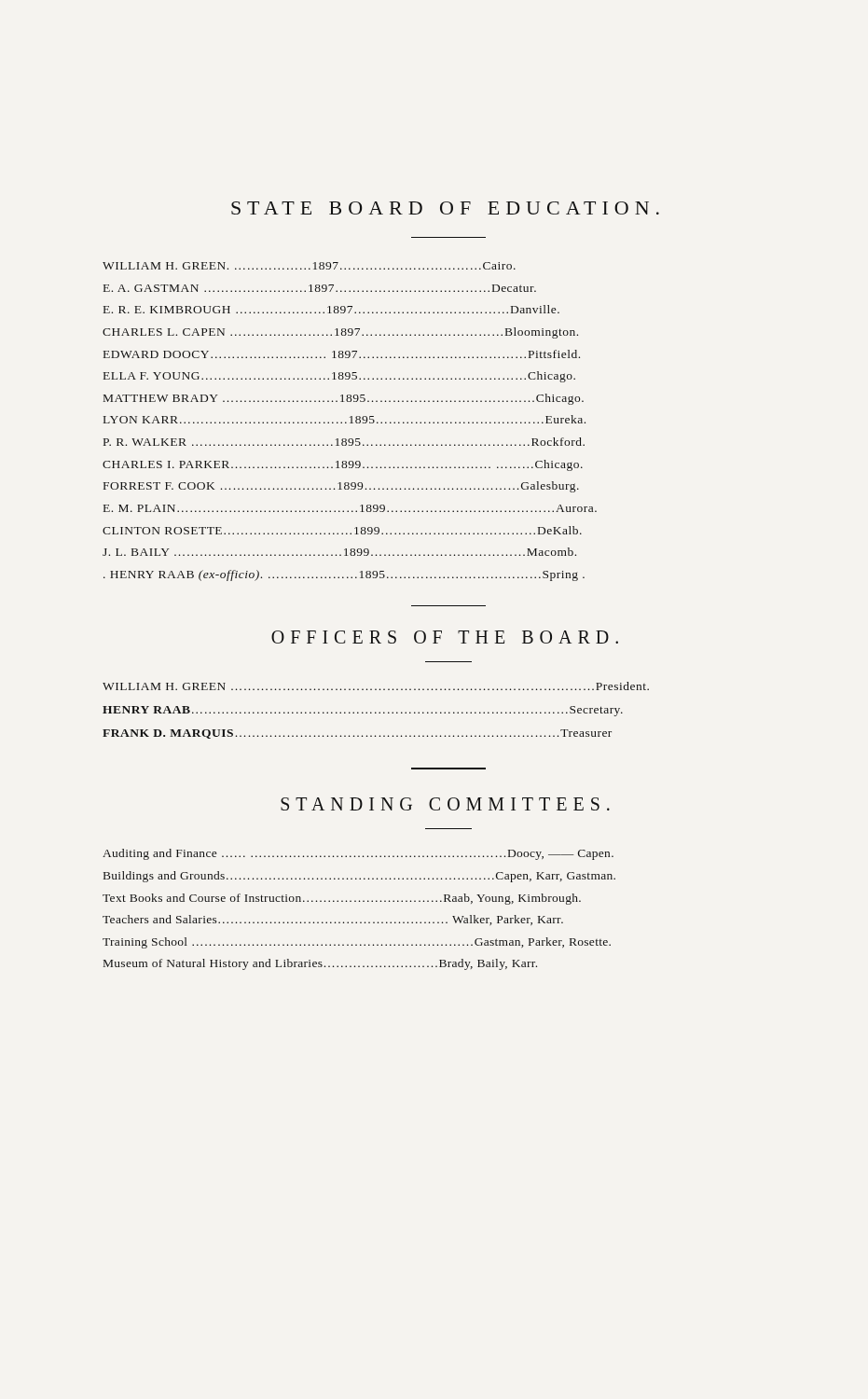Find the block starting "E. R. E. KIMBROUGH …………………1897………………………………Danville."
Image resolution: width=868 pixels, height=1399 pixels.
[x=332, y=309]
